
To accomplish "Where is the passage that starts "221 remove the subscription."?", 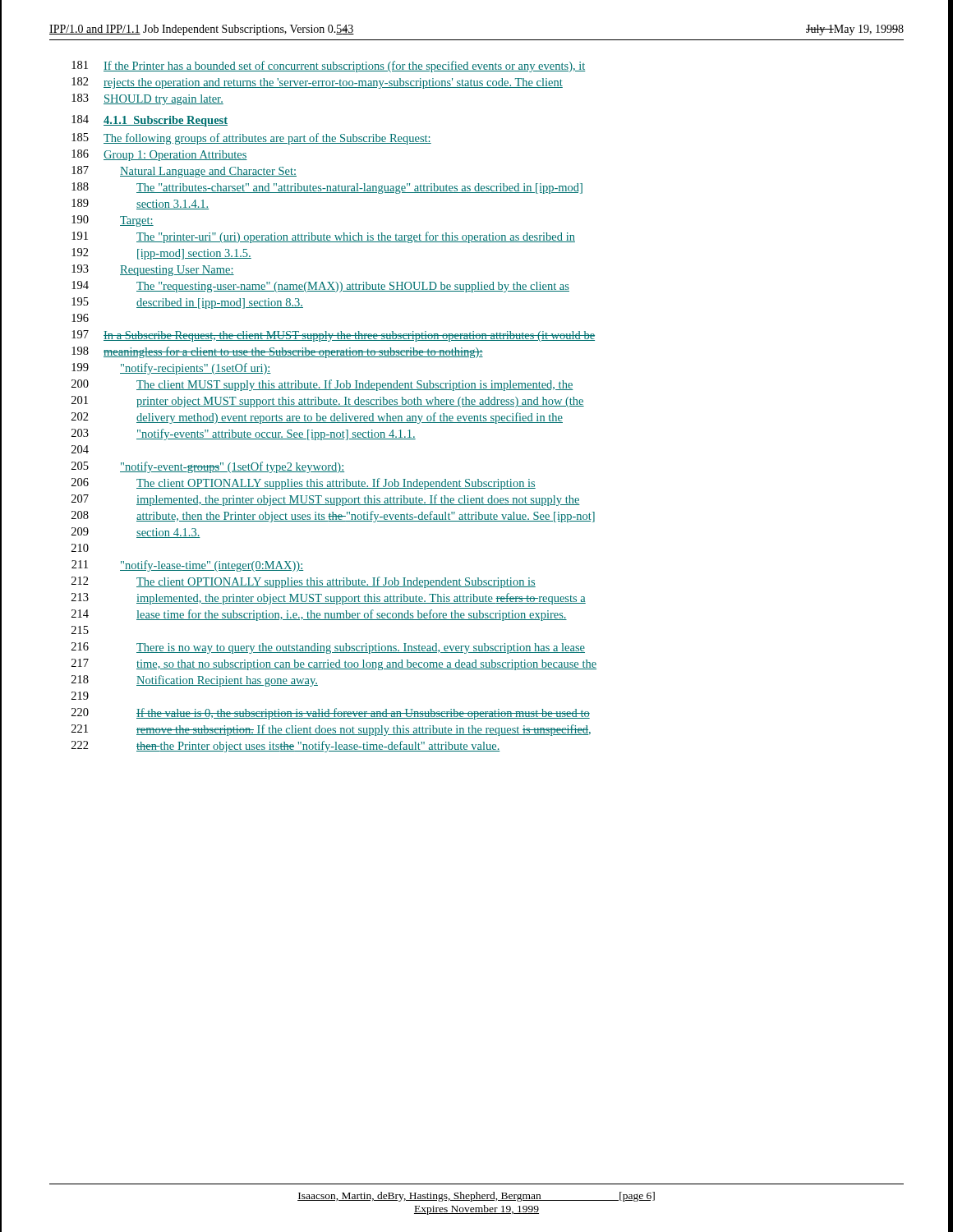I will click(476, 729).
